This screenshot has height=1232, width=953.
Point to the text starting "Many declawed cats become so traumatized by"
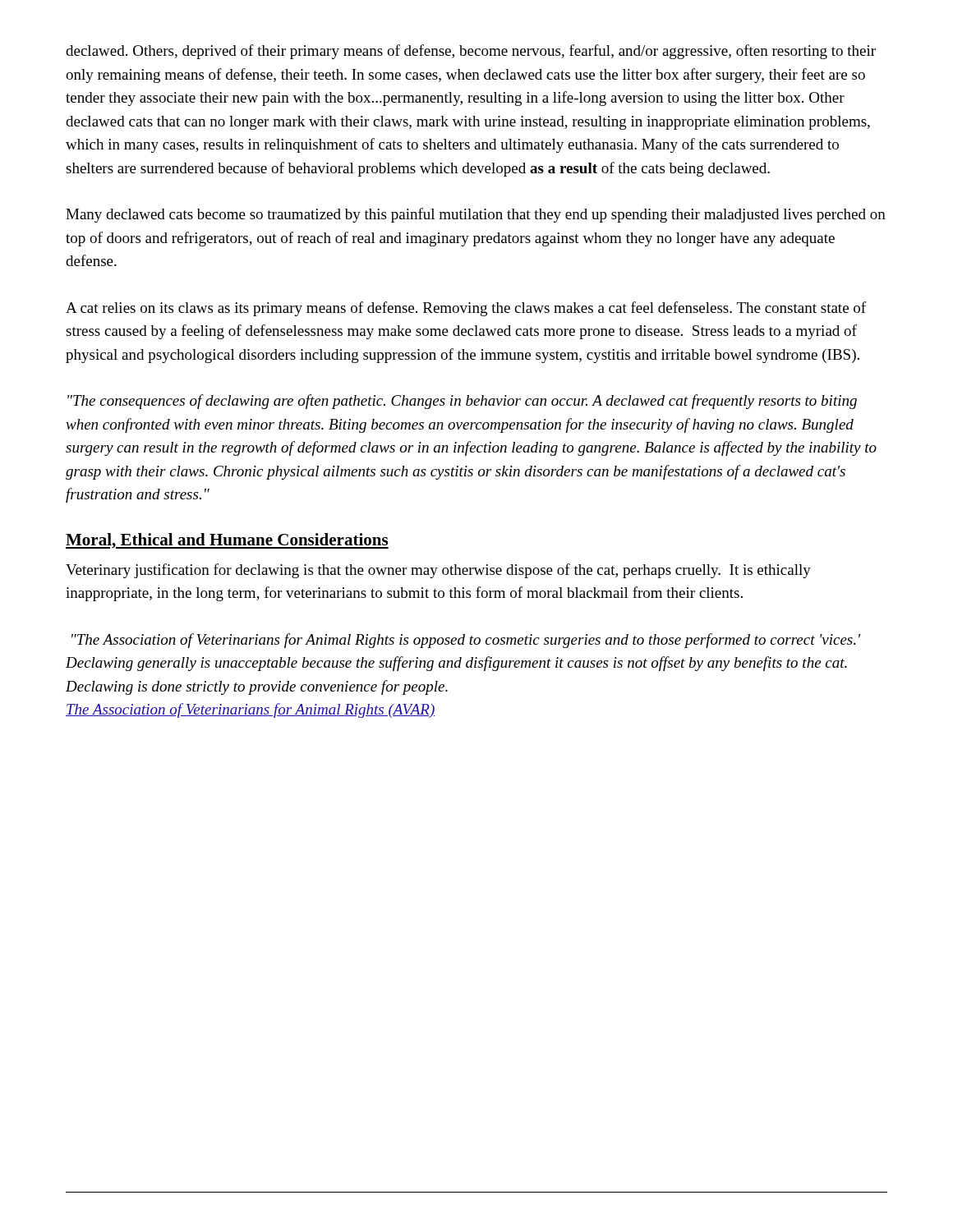point(476,237)
